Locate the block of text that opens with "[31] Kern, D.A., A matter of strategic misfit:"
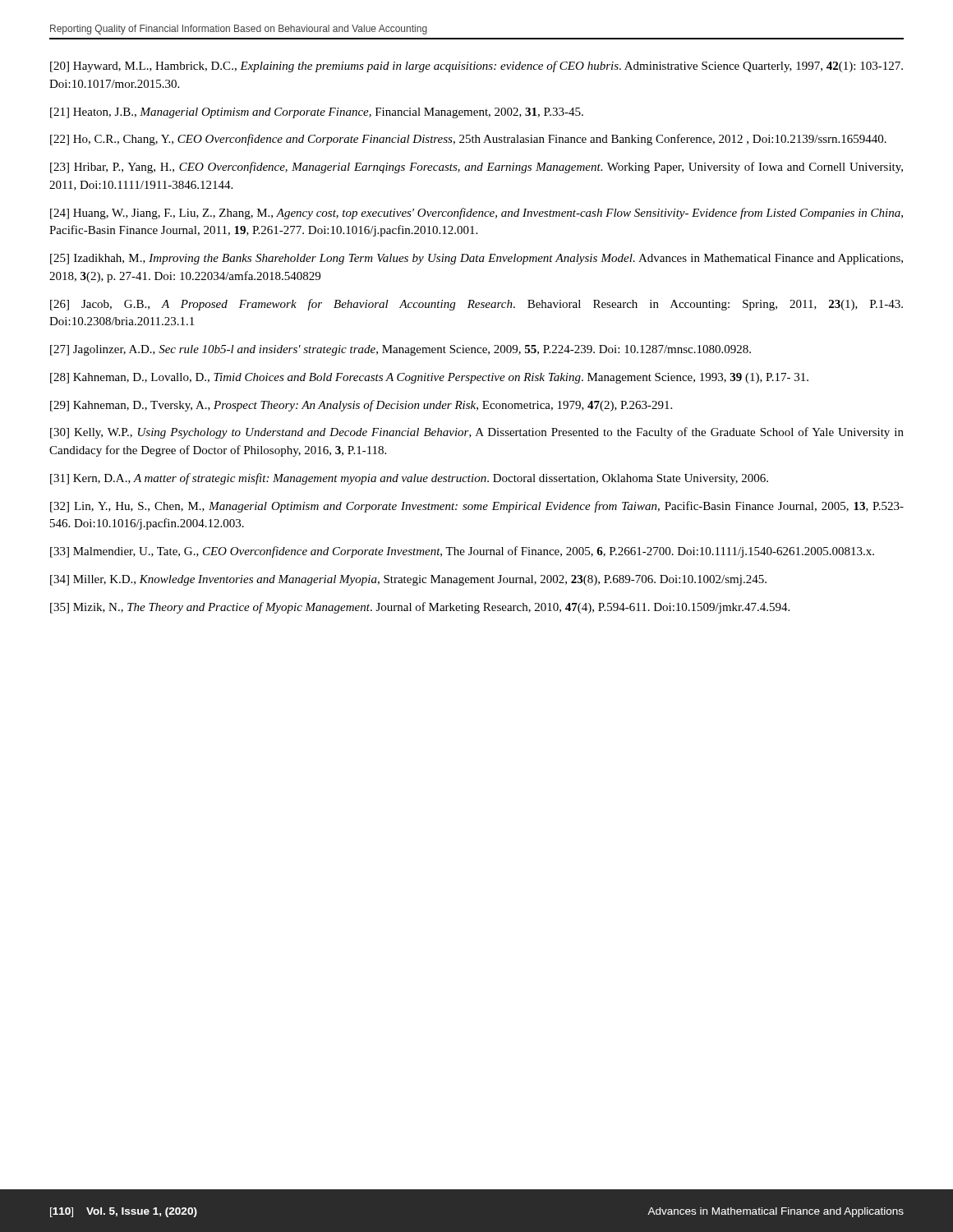The height and width of the screenshot is (1232, 953). (409, 478)
